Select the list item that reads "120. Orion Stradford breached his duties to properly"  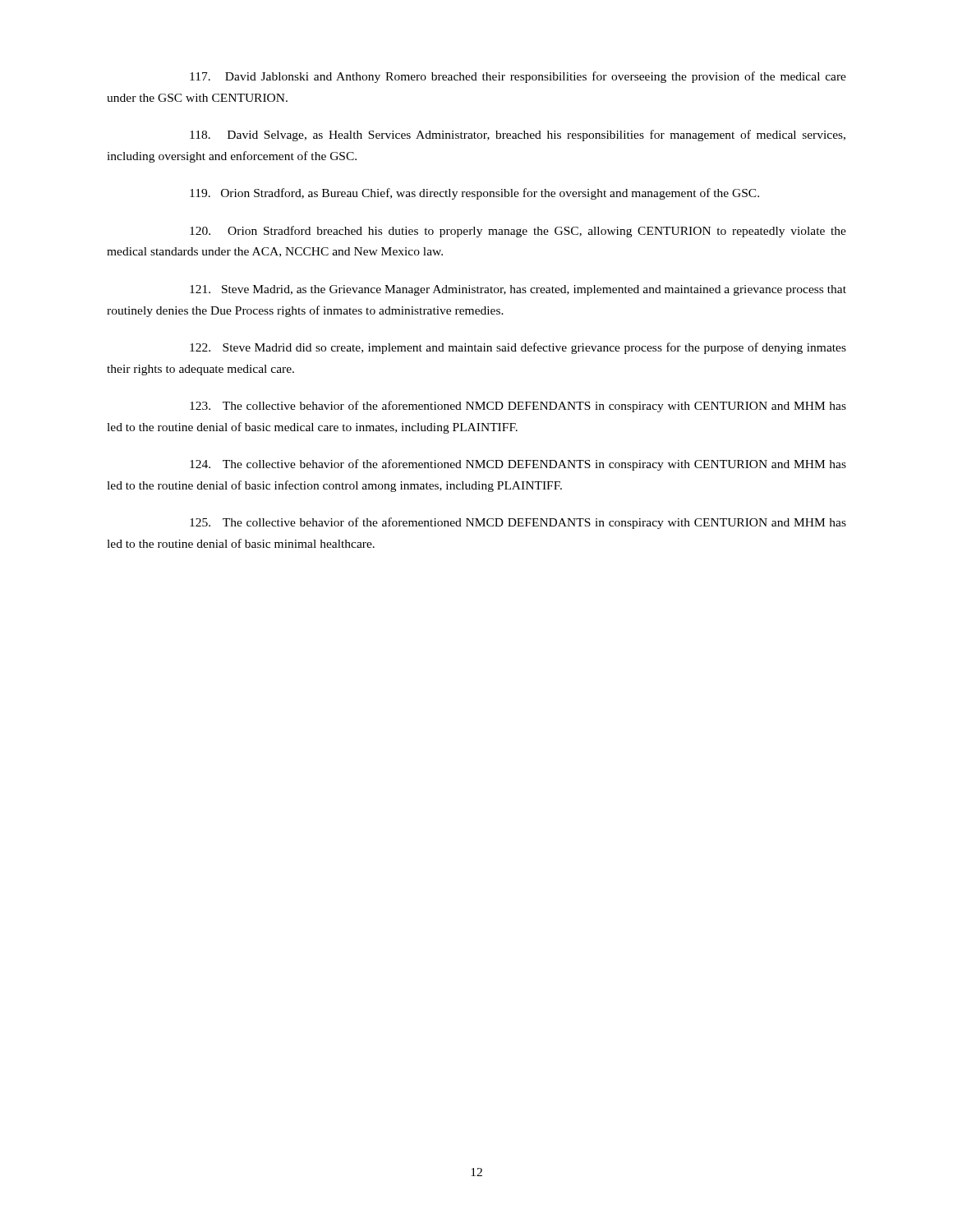tap(476, 241)
